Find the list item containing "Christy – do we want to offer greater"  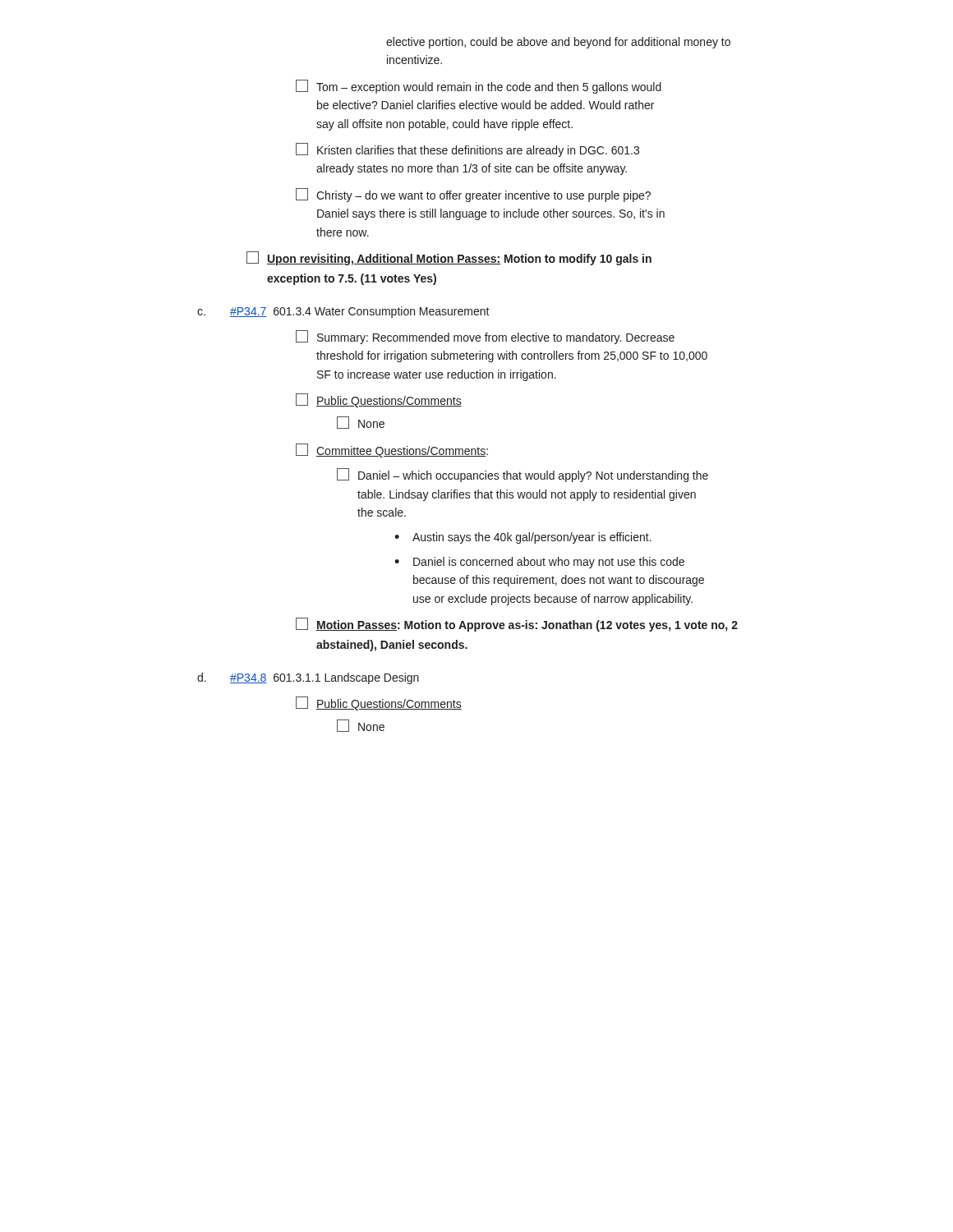480,214
